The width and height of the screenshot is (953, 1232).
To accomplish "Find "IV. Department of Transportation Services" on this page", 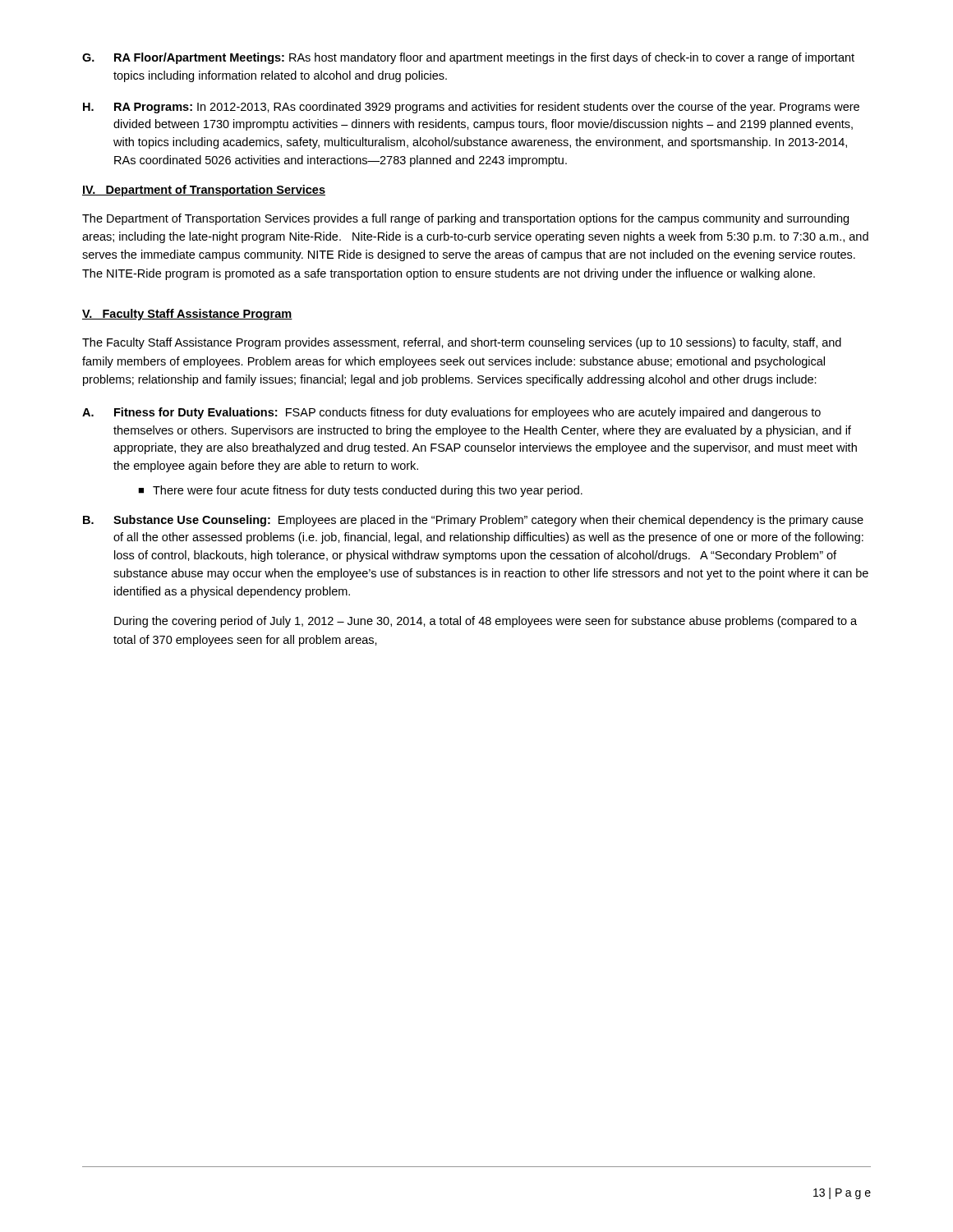I will tap(204, 189).
